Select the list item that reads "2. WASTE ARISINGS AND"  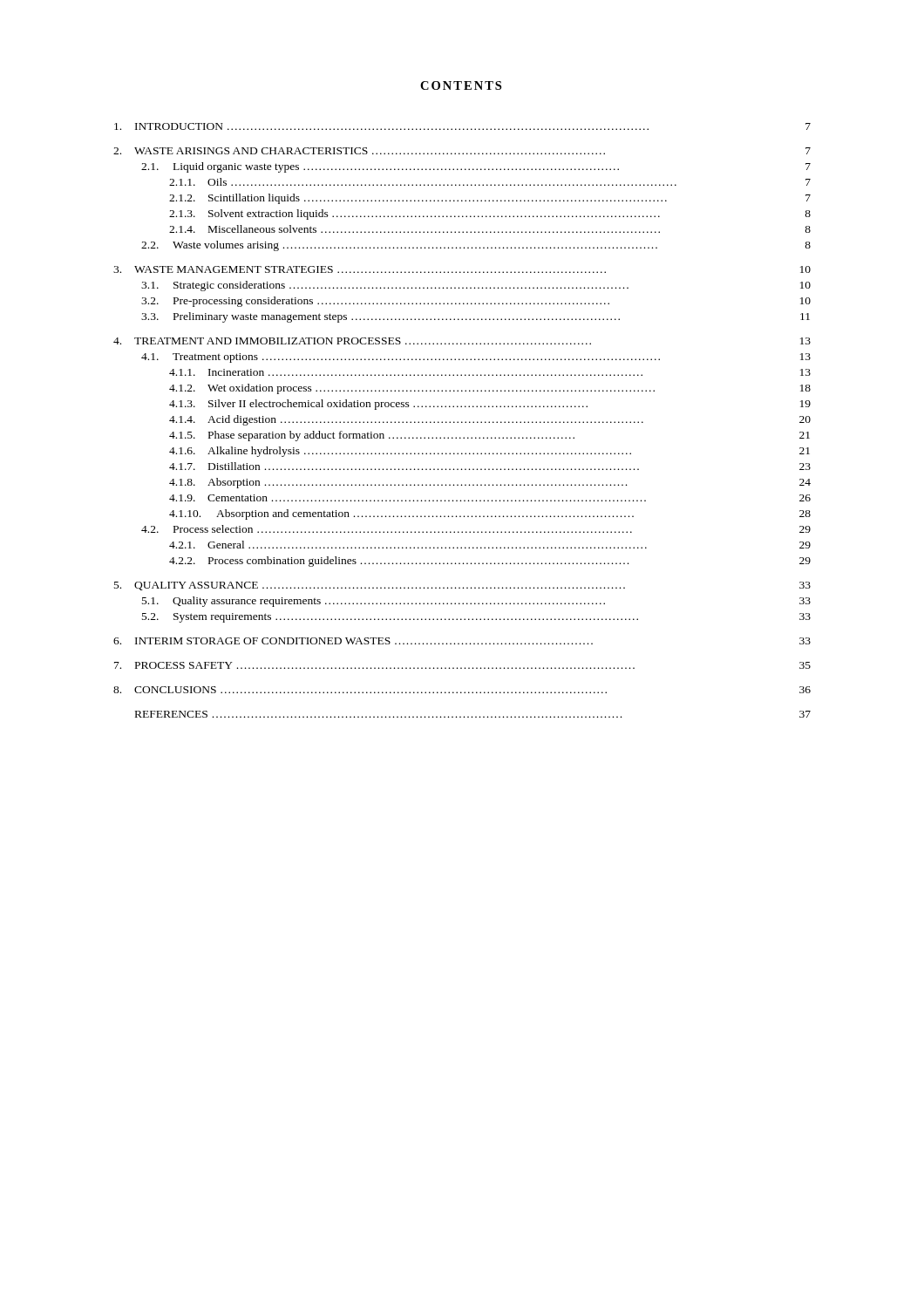pos(462,151)
